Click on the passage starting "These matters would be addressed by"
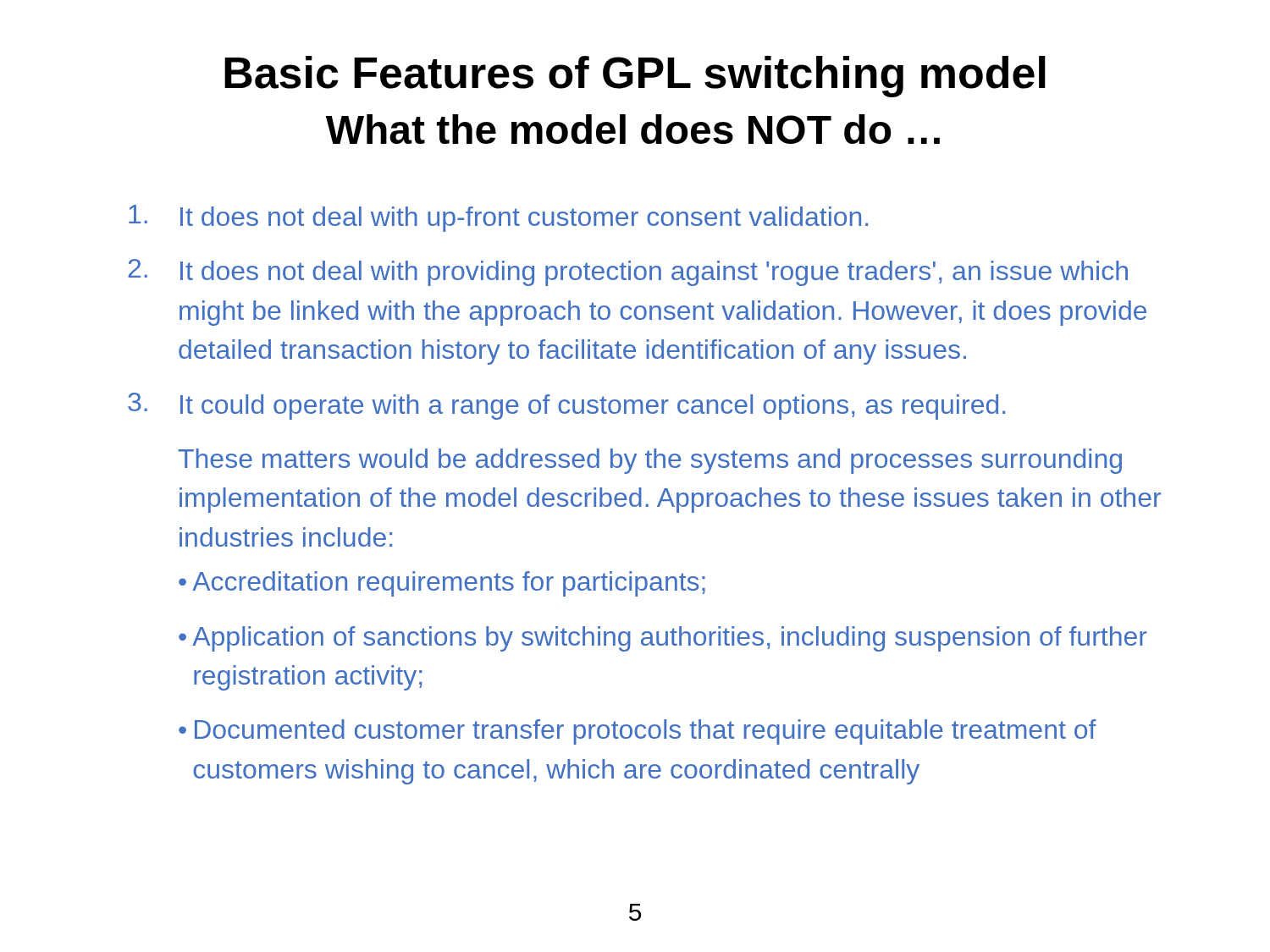Image resolution: width=1270 pixels, height=952 pixels. pyautogui.click(x=670, y=498)
